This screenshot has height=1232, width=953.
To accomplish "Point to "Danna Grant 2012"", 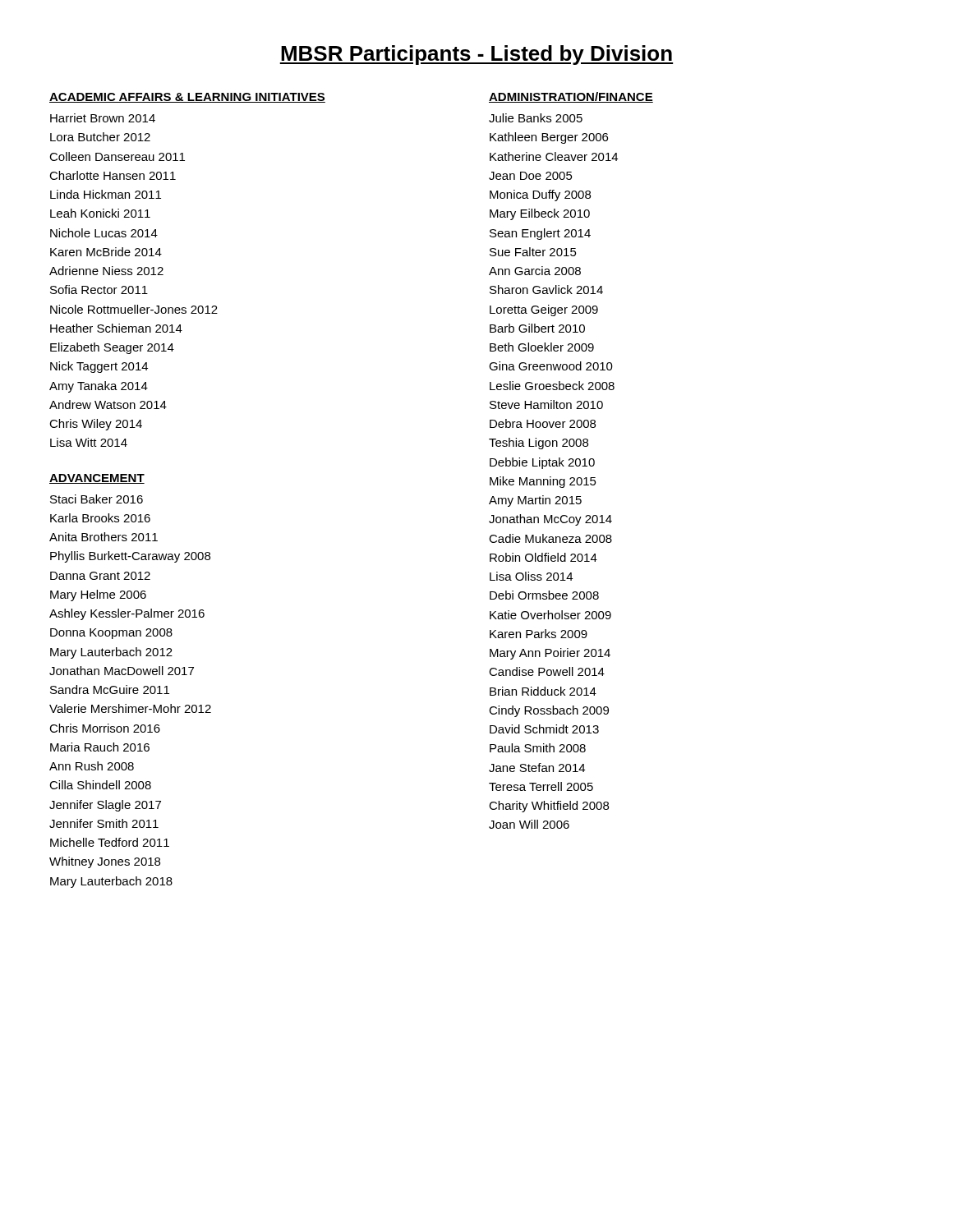I will [x=100, y=575].
